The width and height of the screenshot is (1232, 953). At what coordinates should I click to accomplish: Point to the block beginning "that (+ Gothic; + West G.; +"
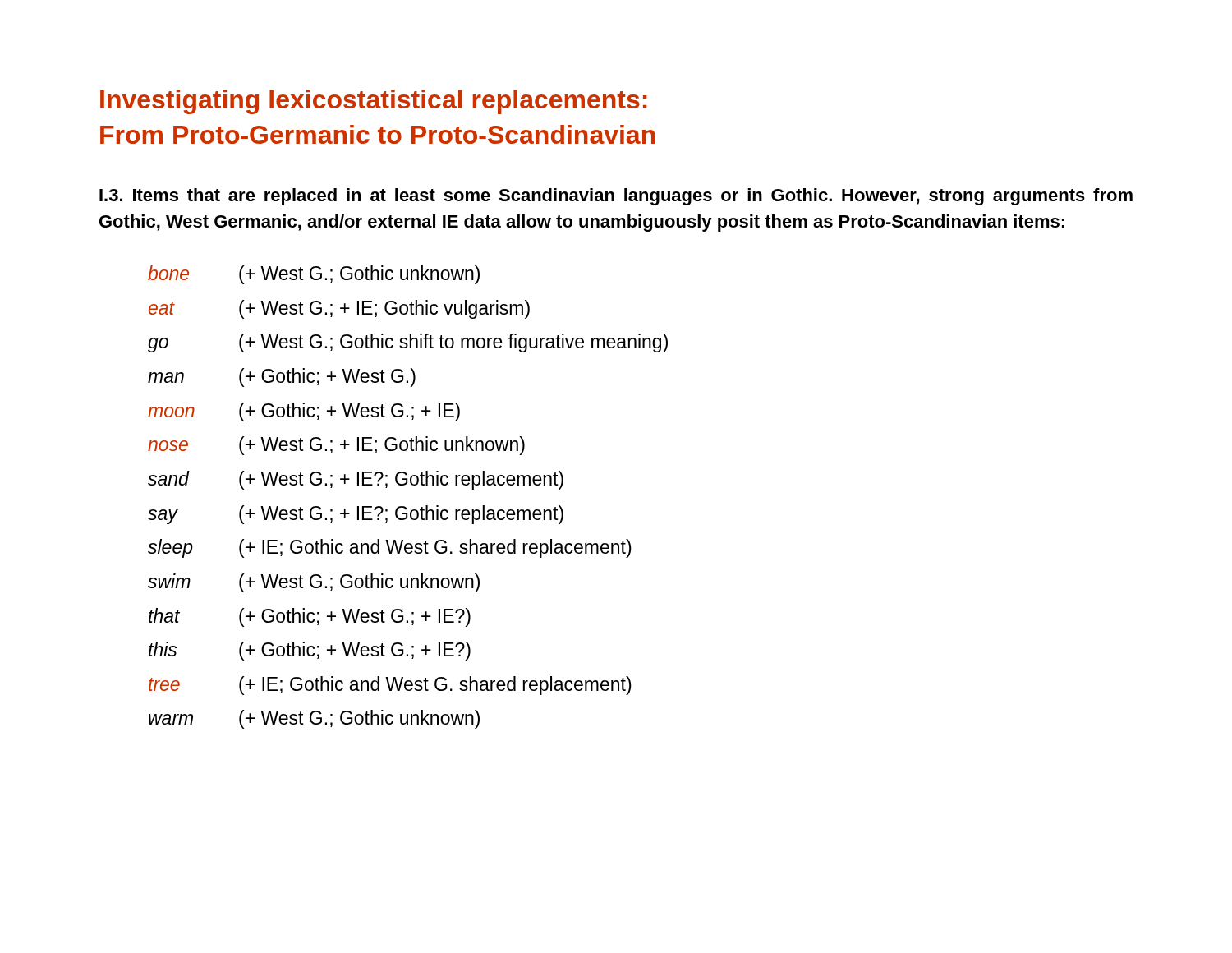(x=310, y=616)
